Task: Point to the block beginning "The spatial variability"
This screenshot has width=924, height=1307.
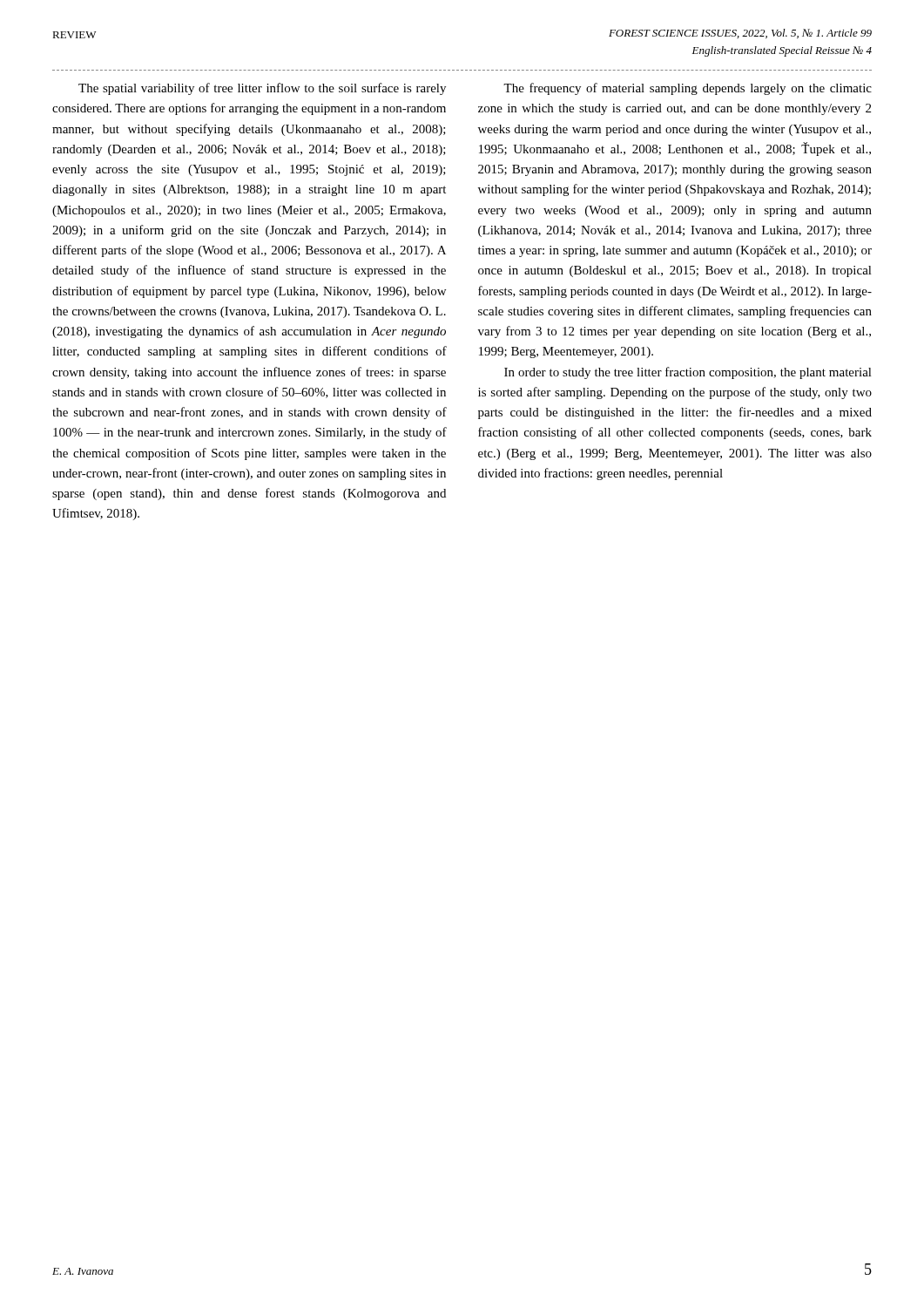Action: [x=249, y=301]
